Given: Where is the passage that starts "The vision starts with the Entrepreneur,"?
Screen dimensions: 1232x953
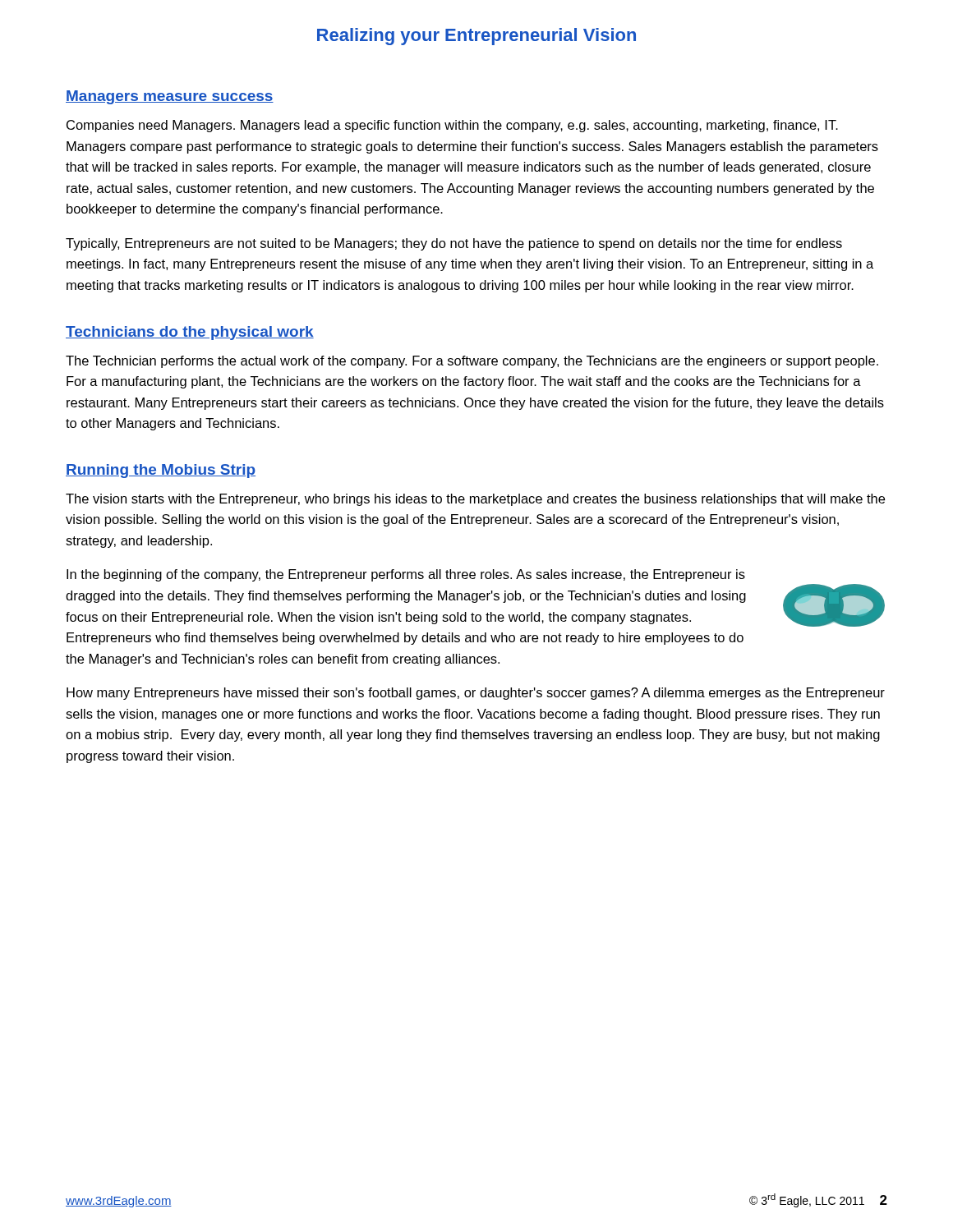Looking at the screenshot, I should click(x=476, y=519).
